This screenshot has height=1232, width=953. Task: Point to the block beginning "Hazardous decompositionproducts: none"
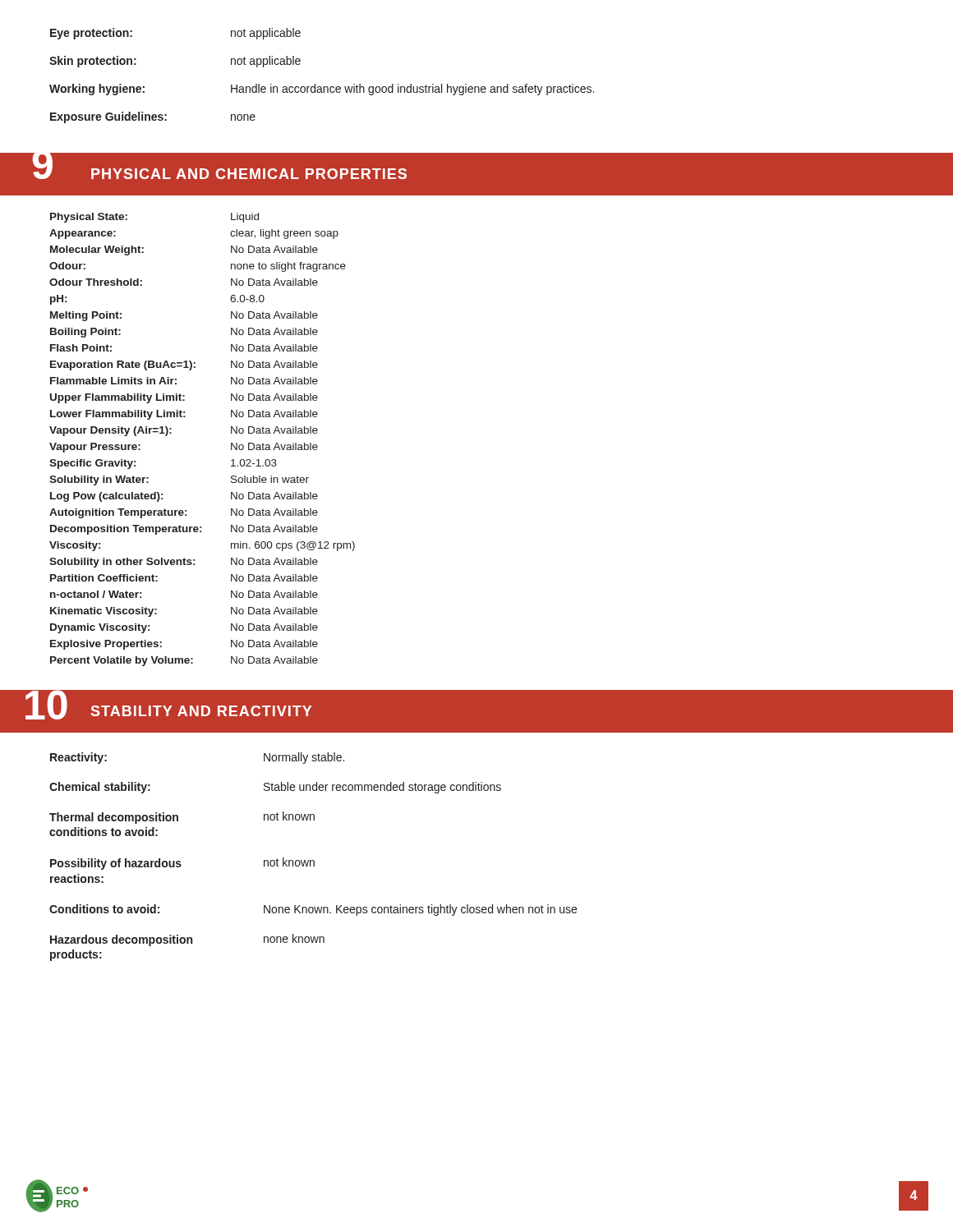tap(187, 947)
